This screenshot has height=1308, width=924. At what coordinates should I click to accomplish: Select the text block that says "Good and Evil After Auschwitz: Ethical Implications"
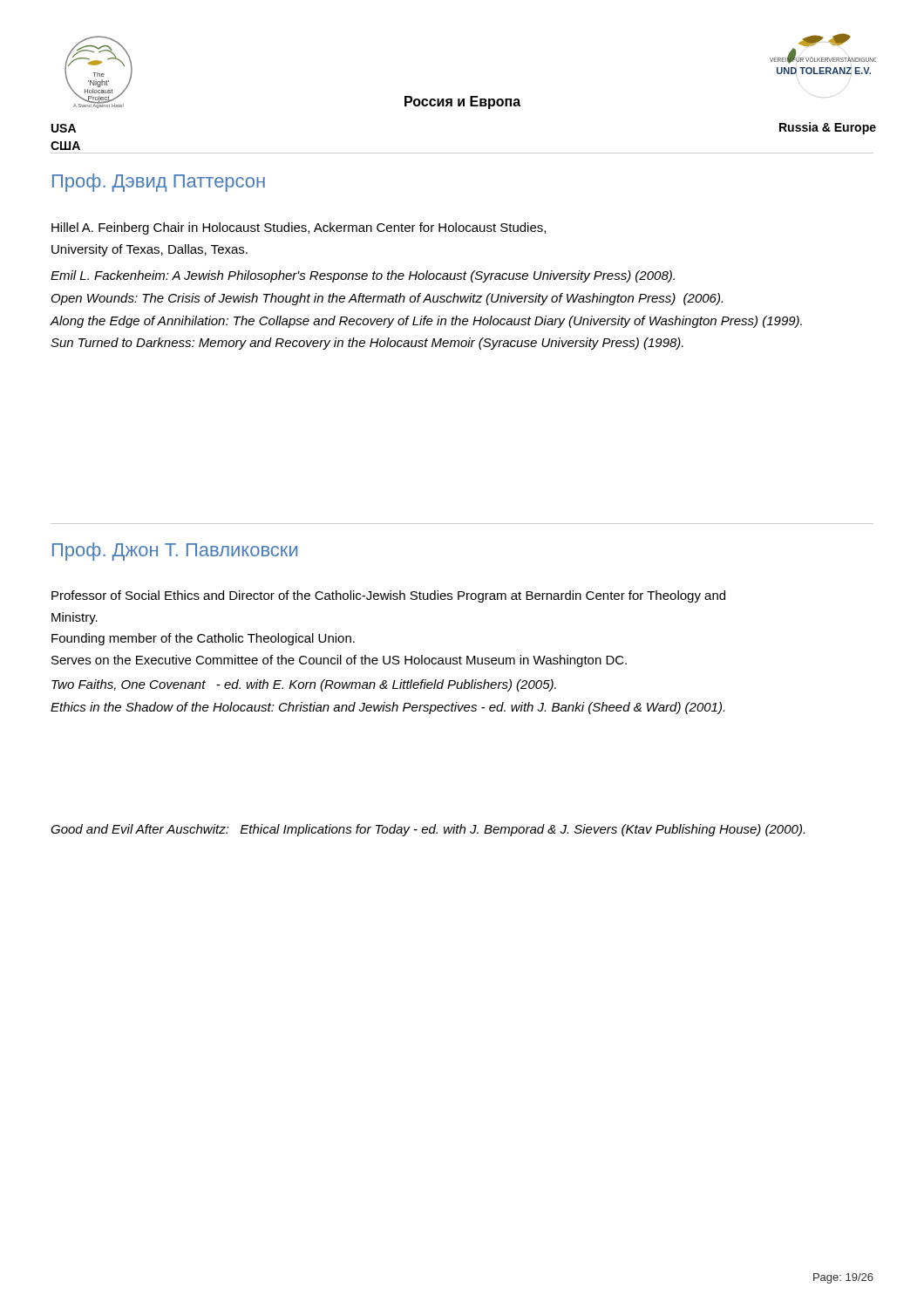[x=462, y=829]
